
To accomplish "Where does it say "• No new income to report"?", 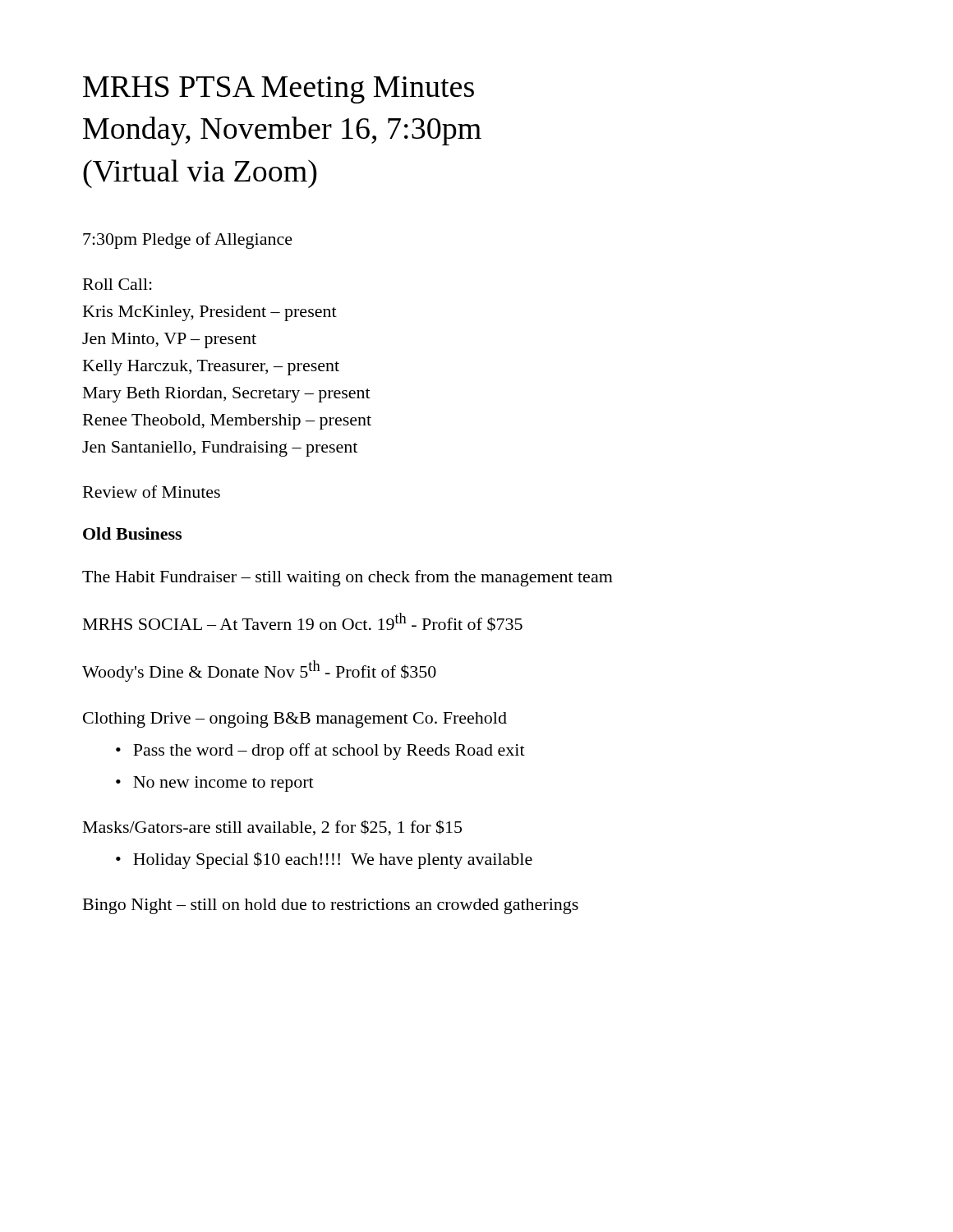I will [214, 781].
